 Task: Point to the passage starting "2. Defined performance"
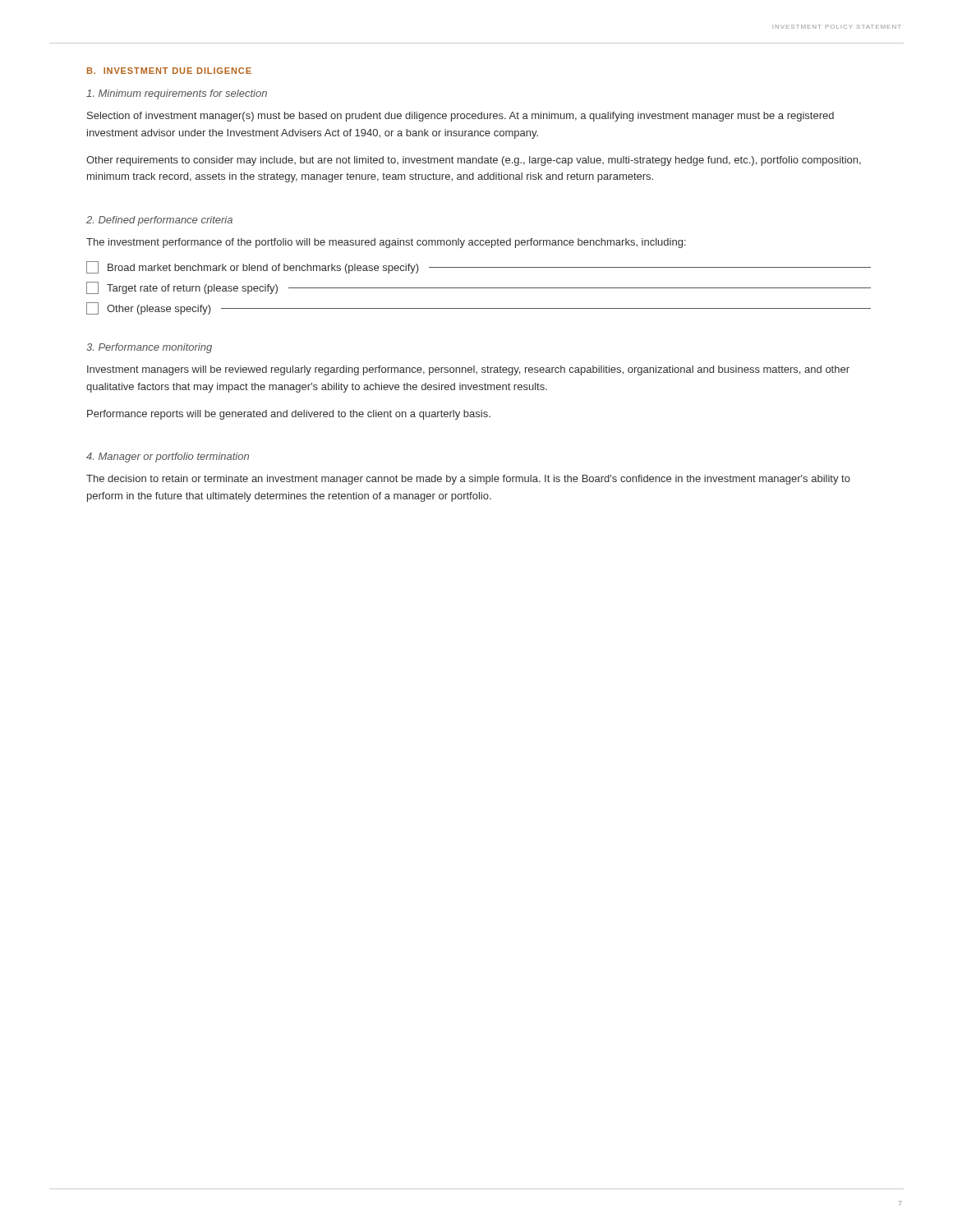tap(160, 220)
